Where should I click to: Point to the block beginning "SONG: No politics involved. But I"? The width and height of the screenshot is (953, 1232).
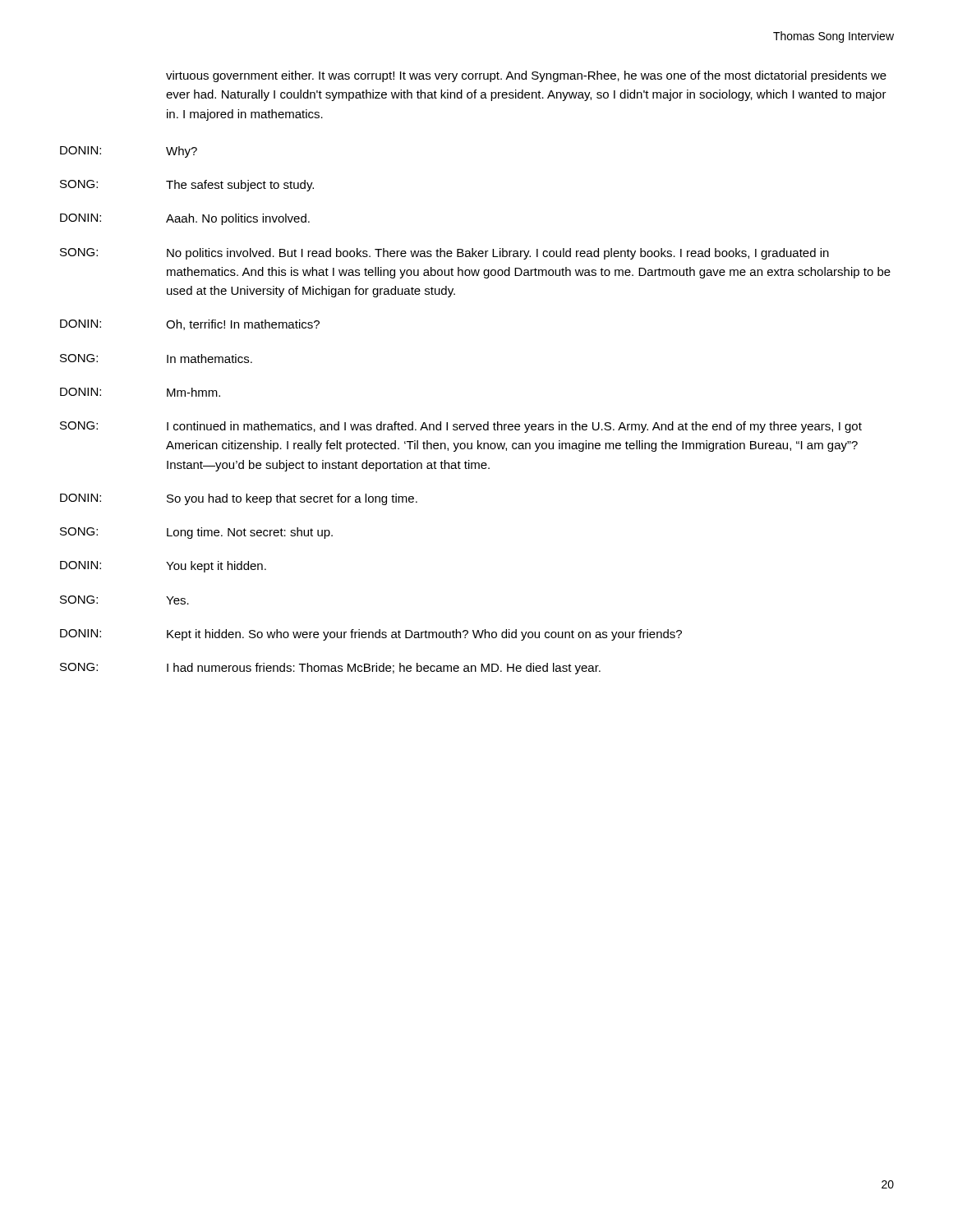pos(476,271)
